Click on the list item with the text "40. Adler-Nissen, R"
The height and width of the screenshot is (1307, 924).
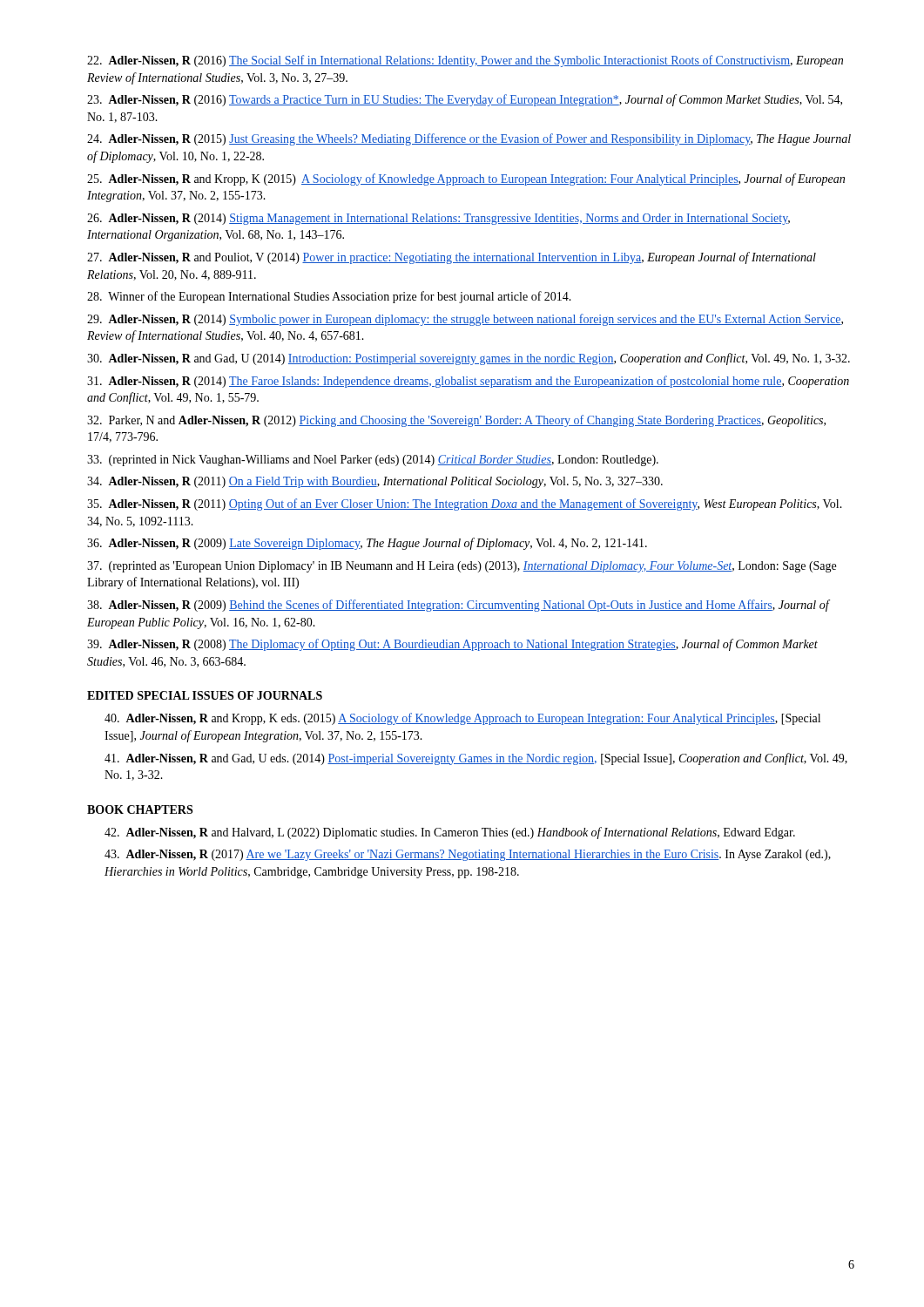463,727
